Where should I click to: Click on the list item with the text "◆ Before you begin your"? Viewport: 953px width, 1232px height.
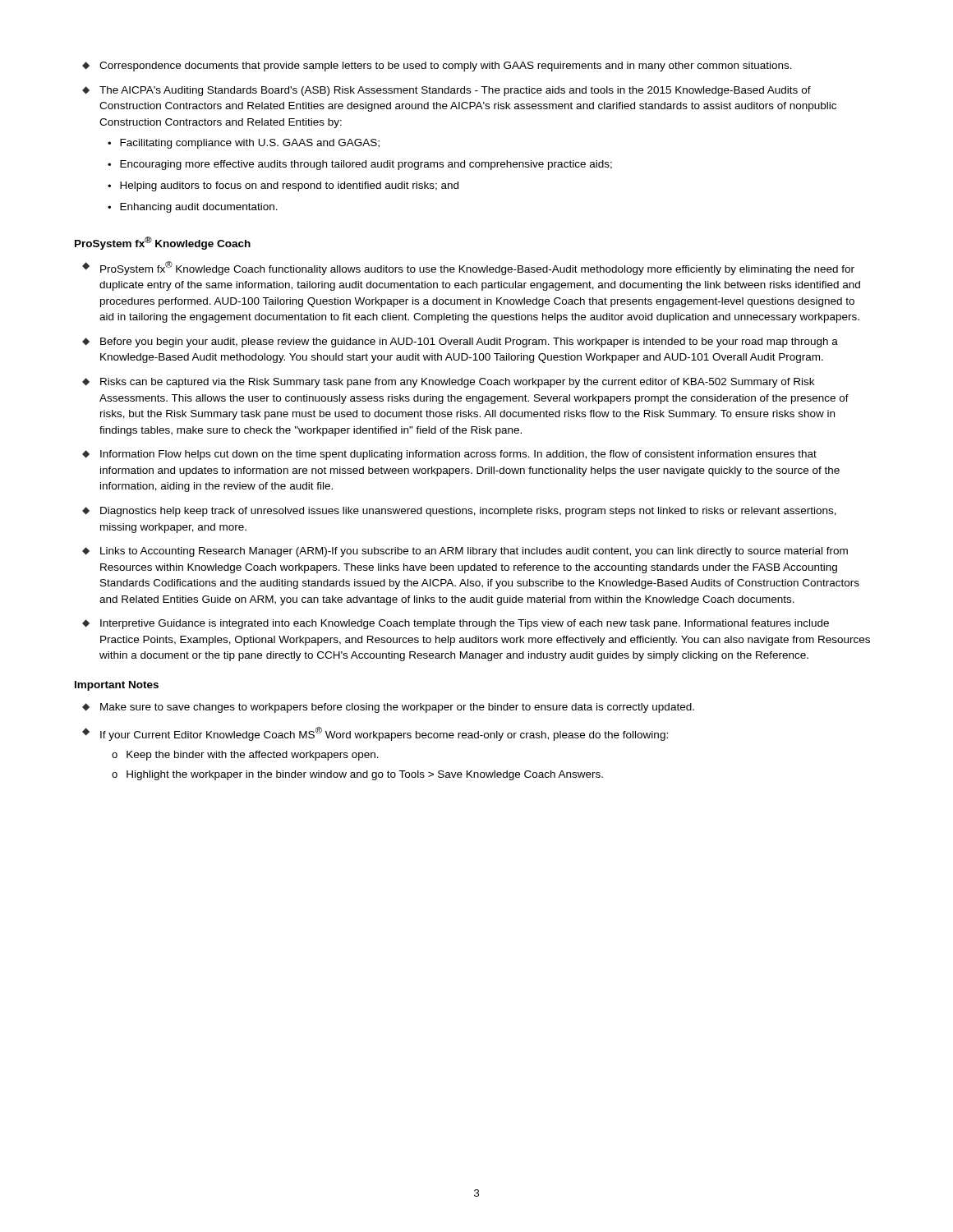(476, 349)
